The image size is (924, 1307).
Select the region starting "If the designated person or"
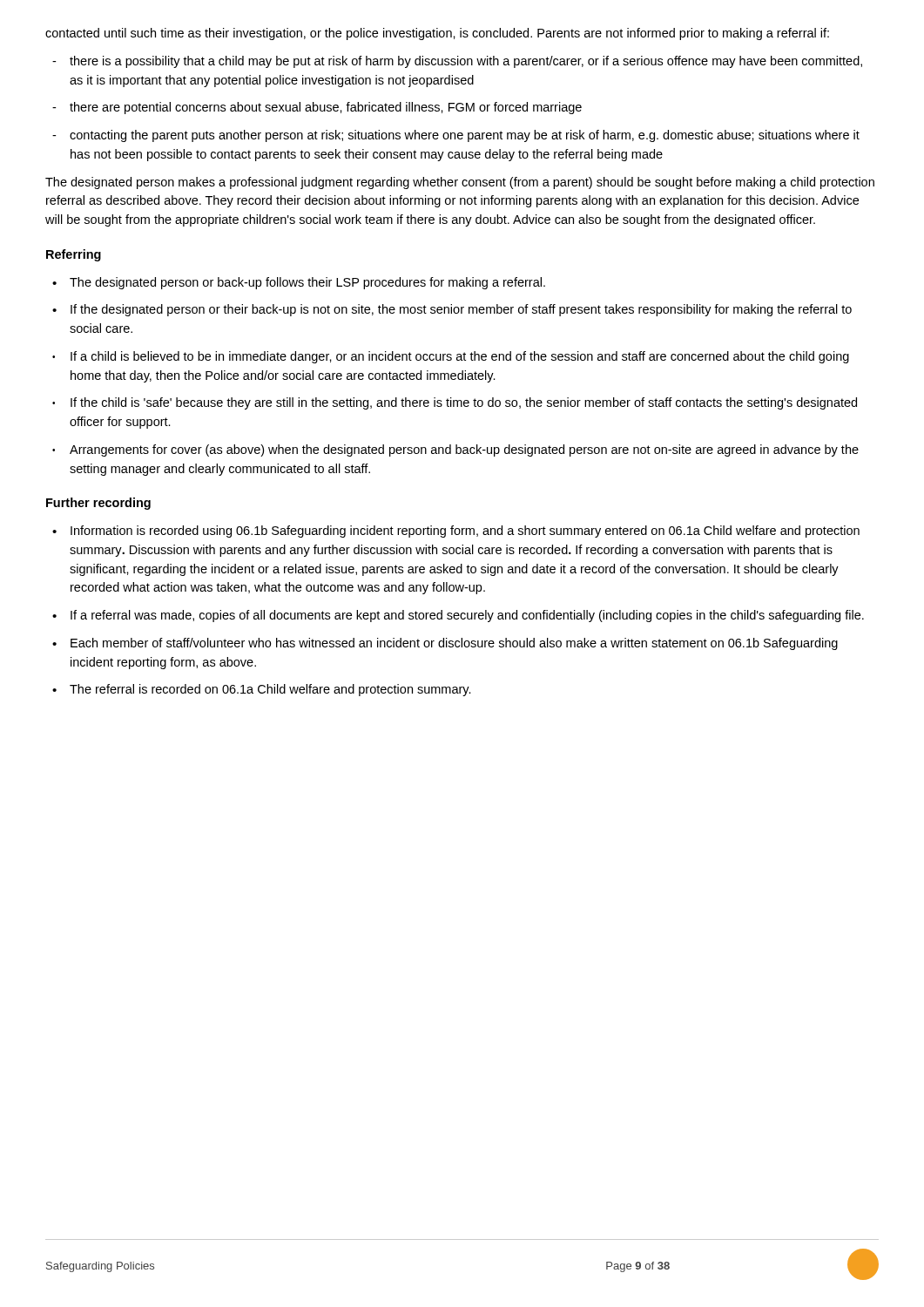click(x=461, y=319)
